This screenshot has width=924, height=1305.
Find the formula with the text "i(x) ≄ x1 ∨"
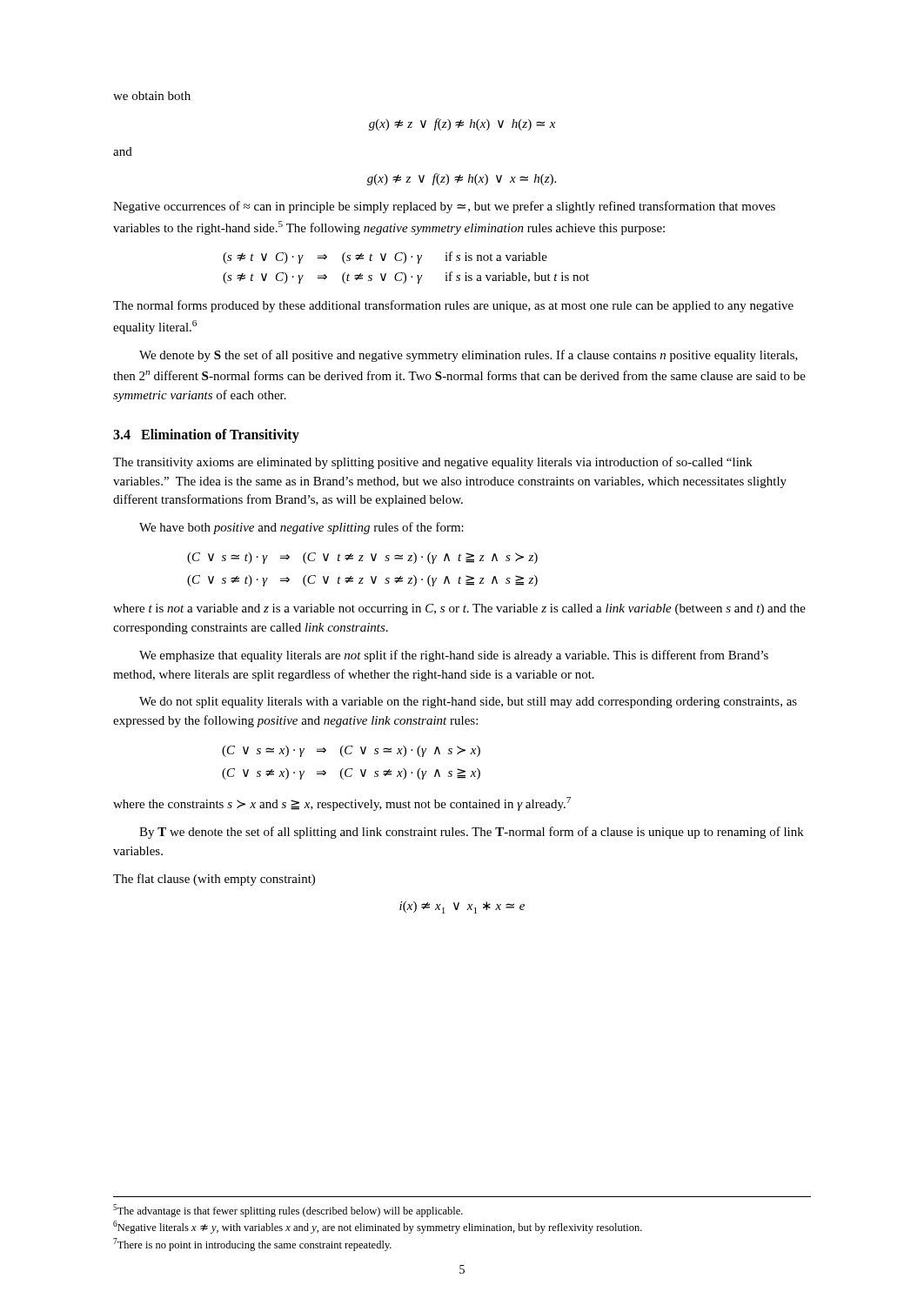[x=462, y=907]
